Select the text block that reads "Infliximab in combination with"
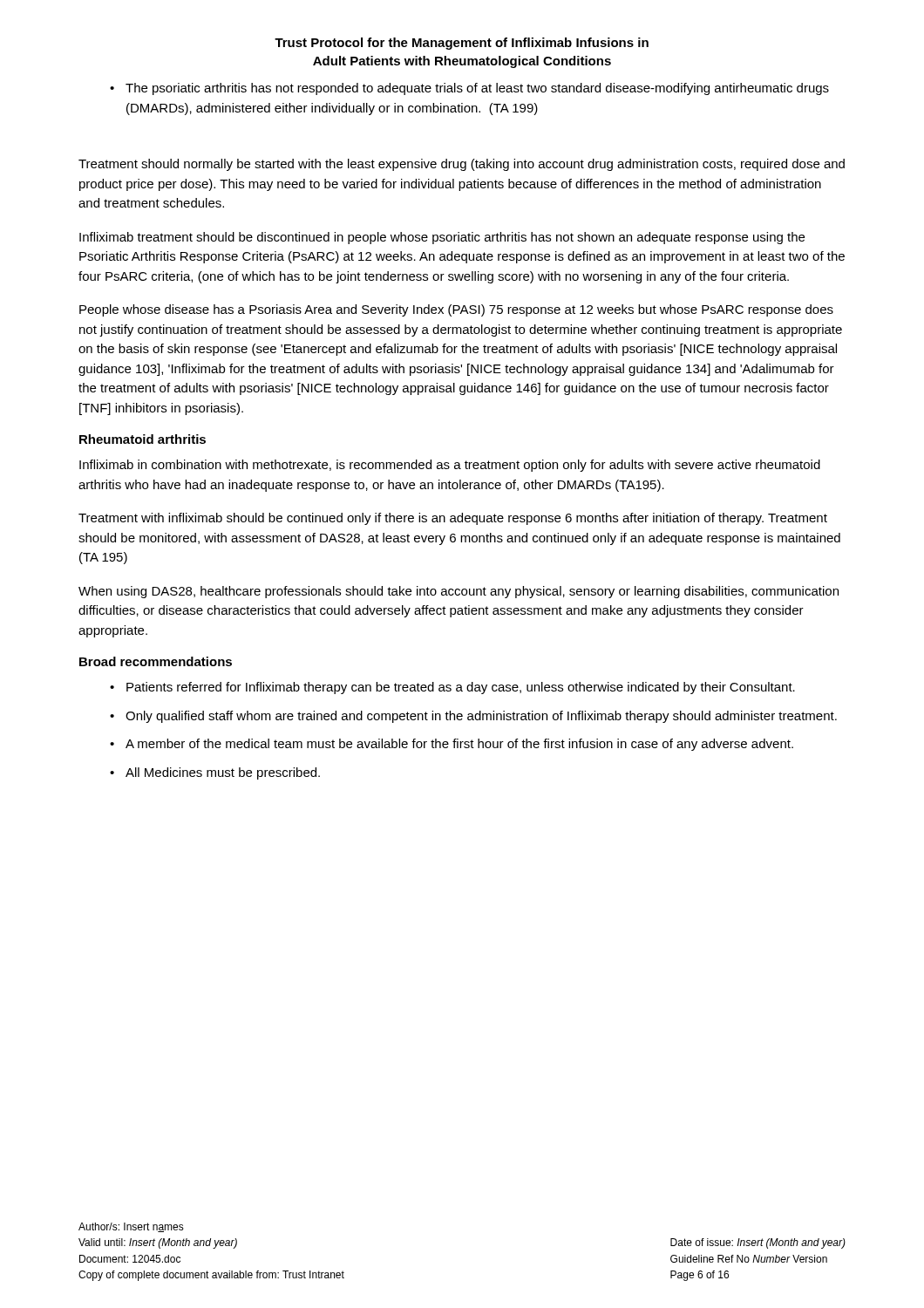Screen dimensions: 1308x924 coord(449,474)
